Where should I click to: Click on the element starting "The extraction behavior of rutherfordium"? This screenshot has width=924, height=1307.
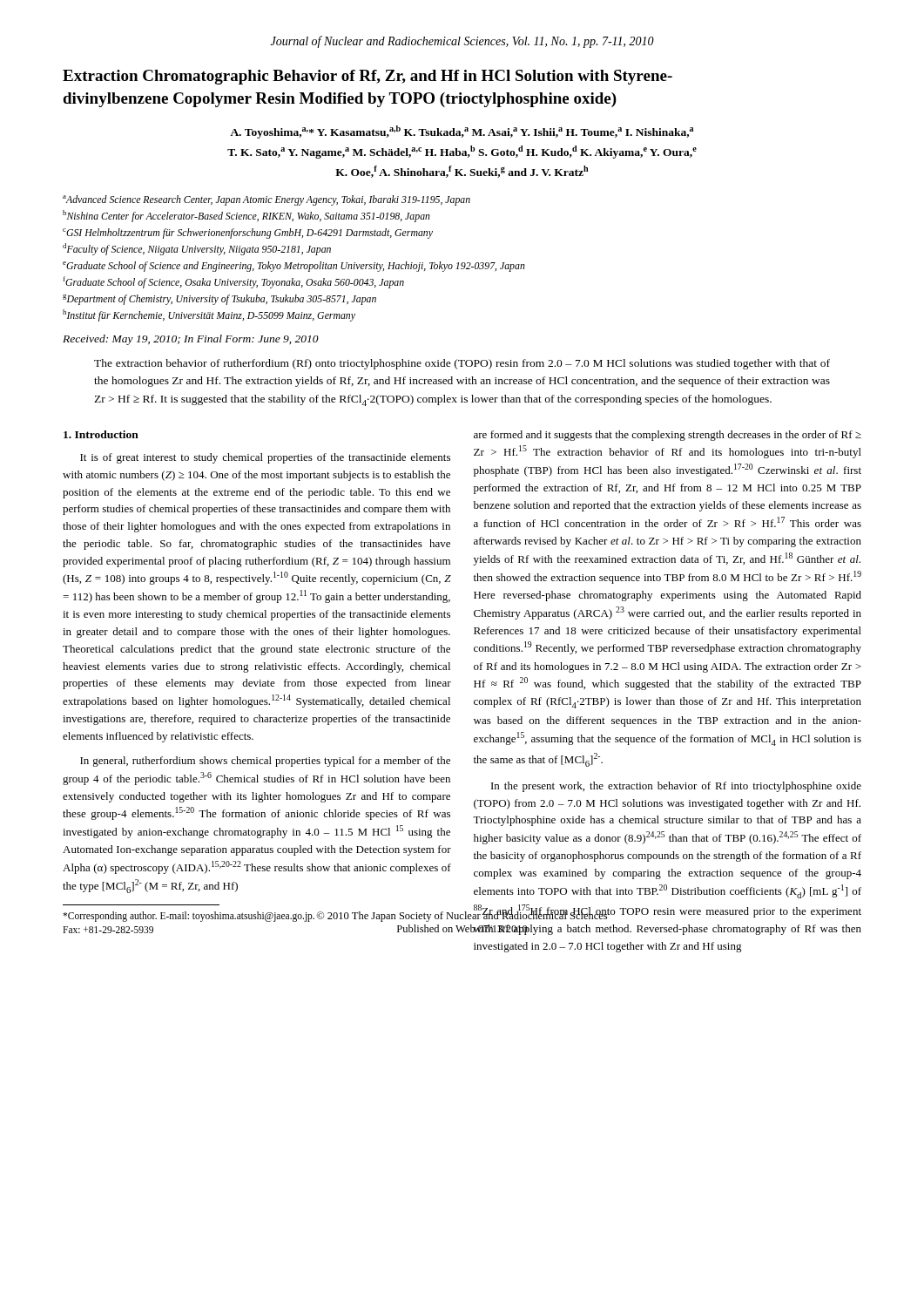pyautogui.click(x=462, y=382)
